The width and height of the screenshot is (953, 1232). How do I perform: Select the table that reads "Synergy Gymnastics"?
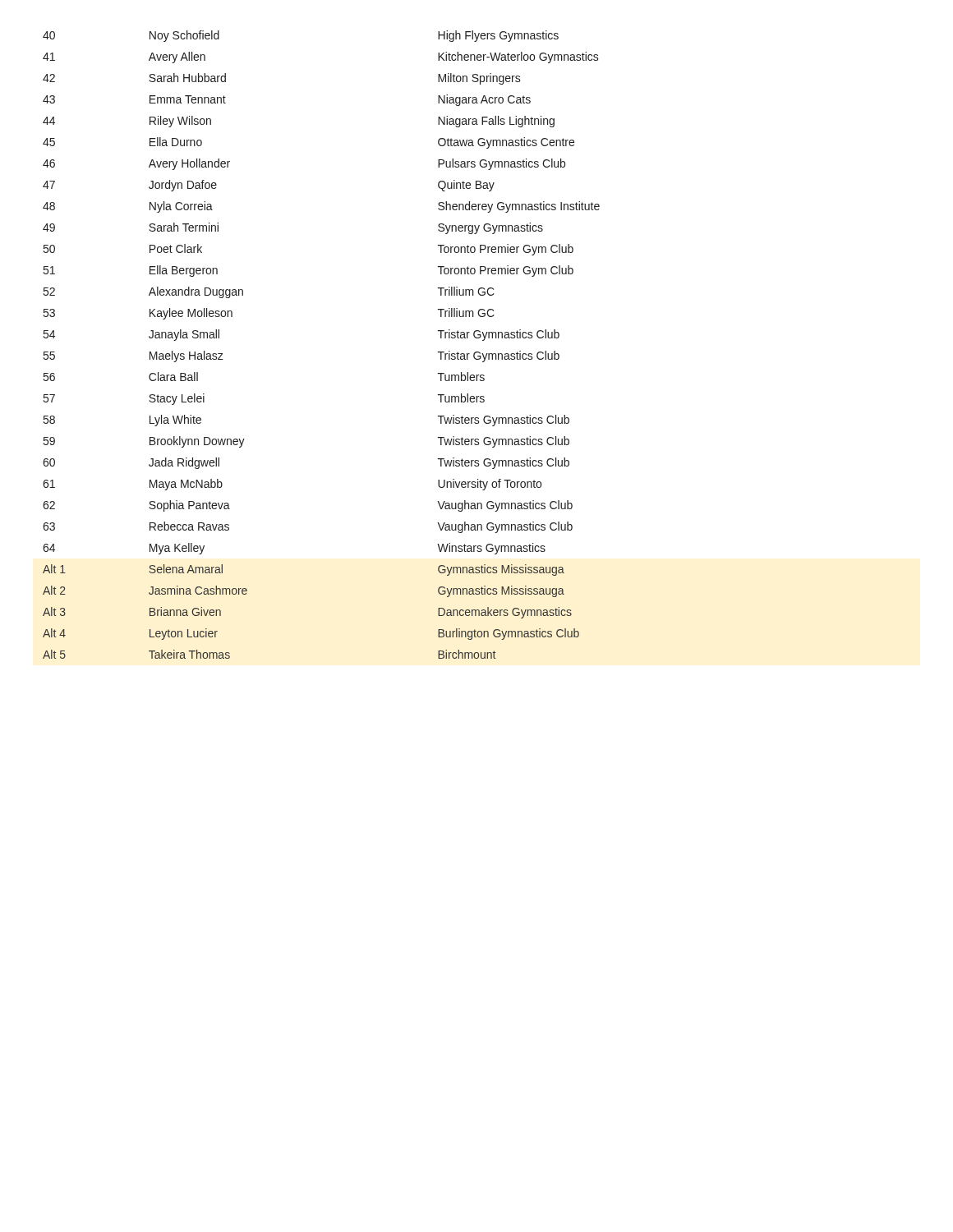click(x=476, y=345)
